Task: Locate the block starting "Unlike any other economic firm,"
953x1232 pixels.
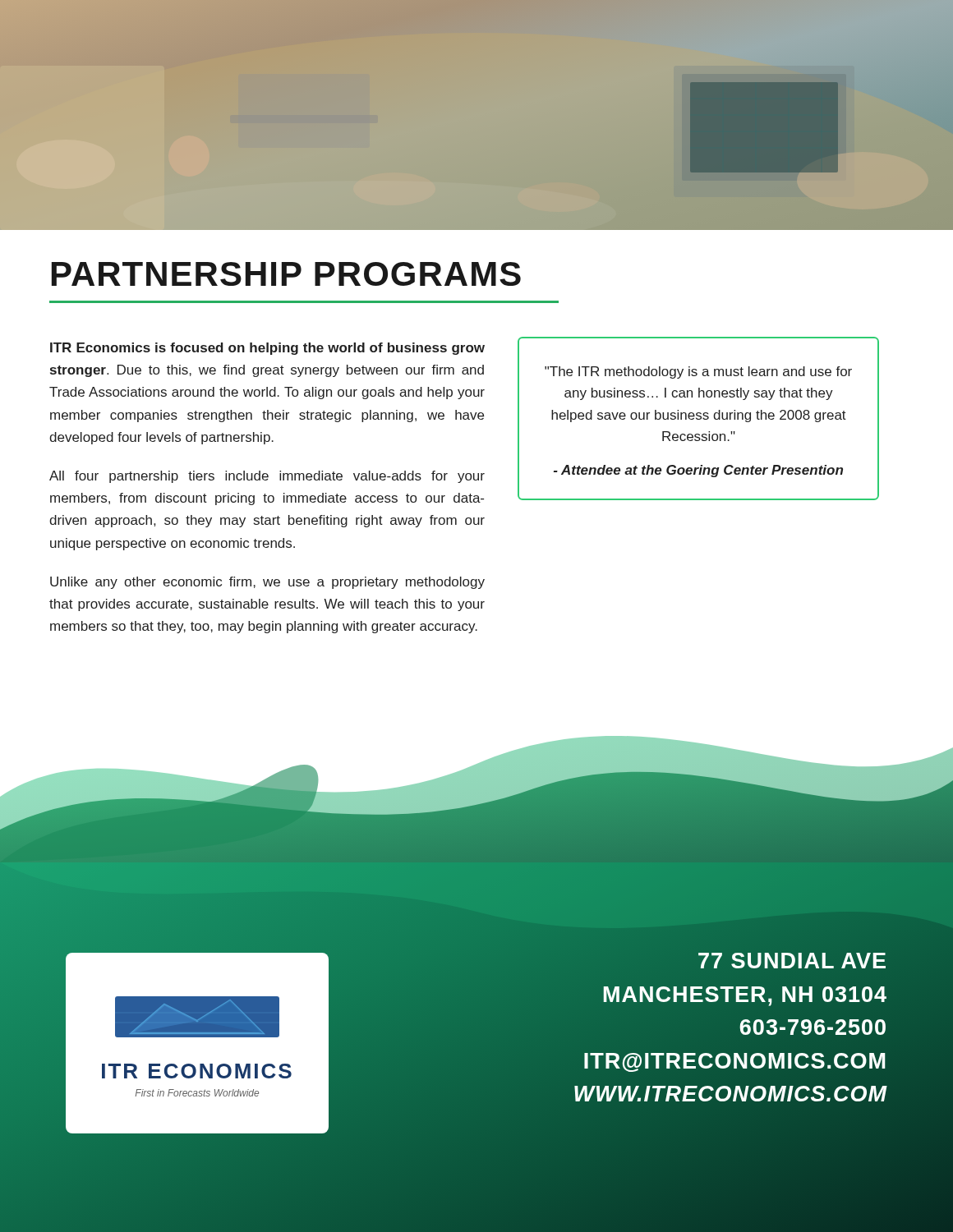Action: coord(267,604)
